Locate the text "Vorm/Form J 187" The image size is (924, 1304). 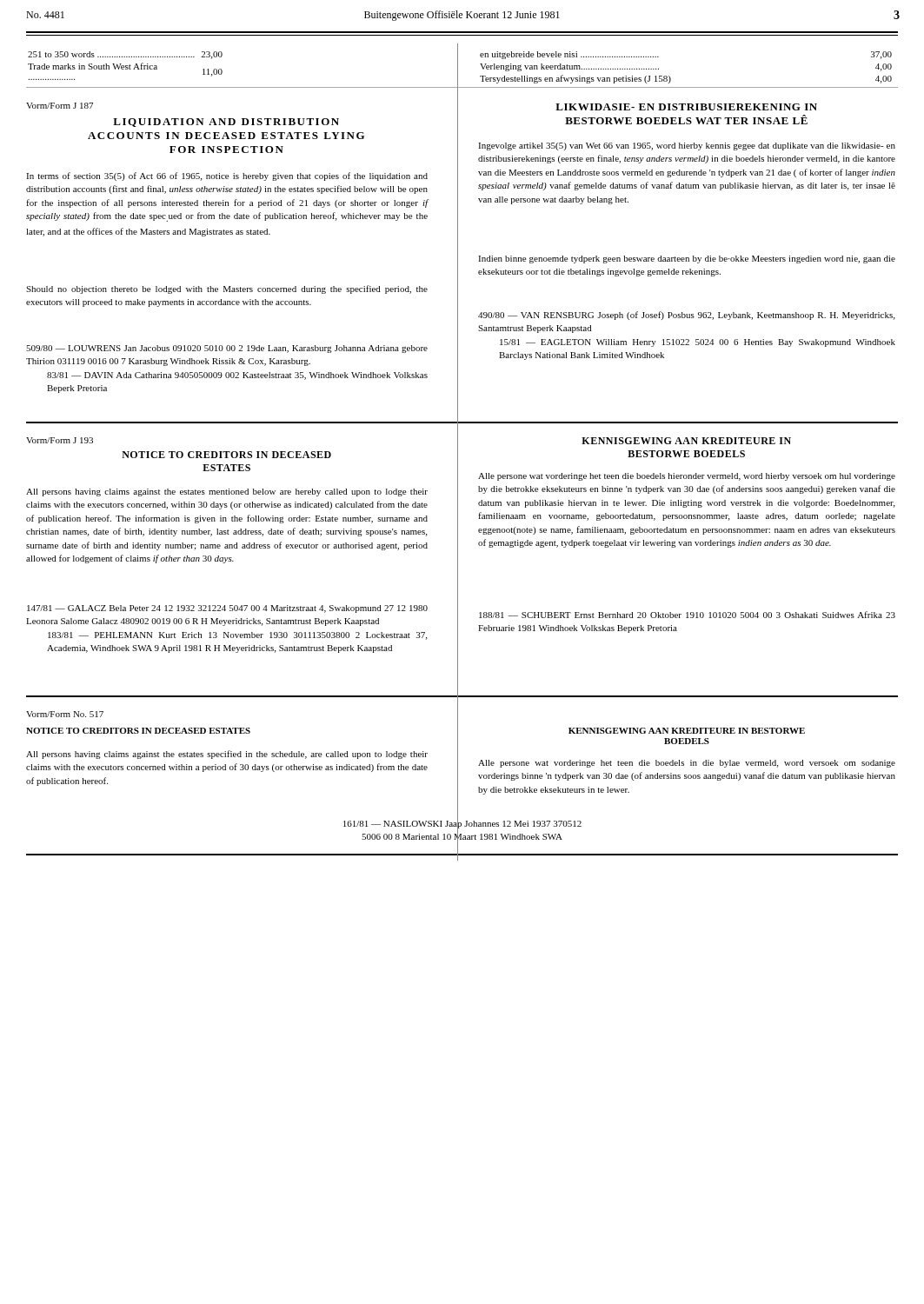coord(60,105)
